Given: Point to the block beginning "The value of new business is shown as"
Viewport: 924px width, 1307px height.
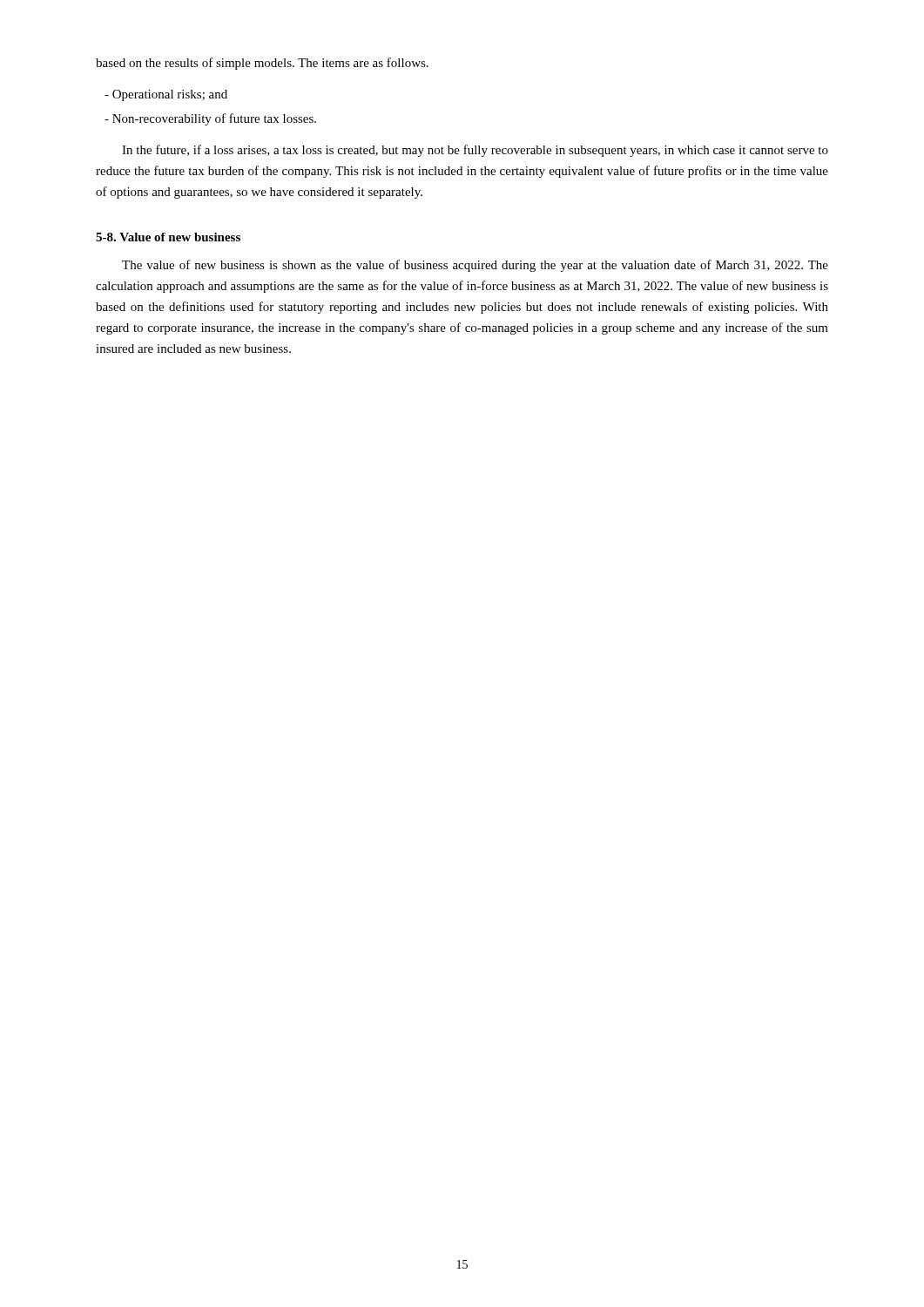Looking at the screenshot, I should pos(462,307).
